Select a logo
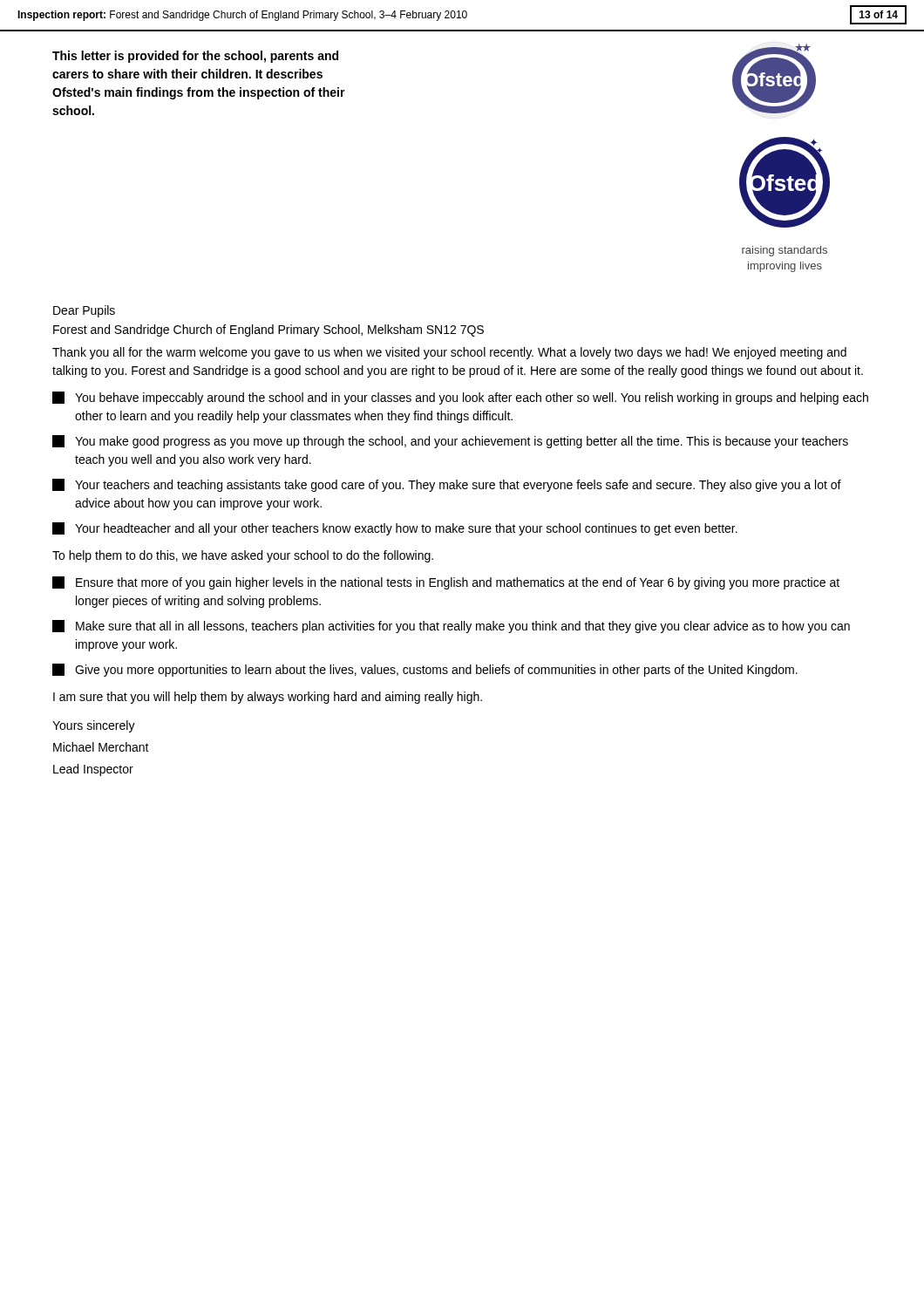Image resolution: width=924 pixels, height=1308 pixels. click(x=785, y=156)
